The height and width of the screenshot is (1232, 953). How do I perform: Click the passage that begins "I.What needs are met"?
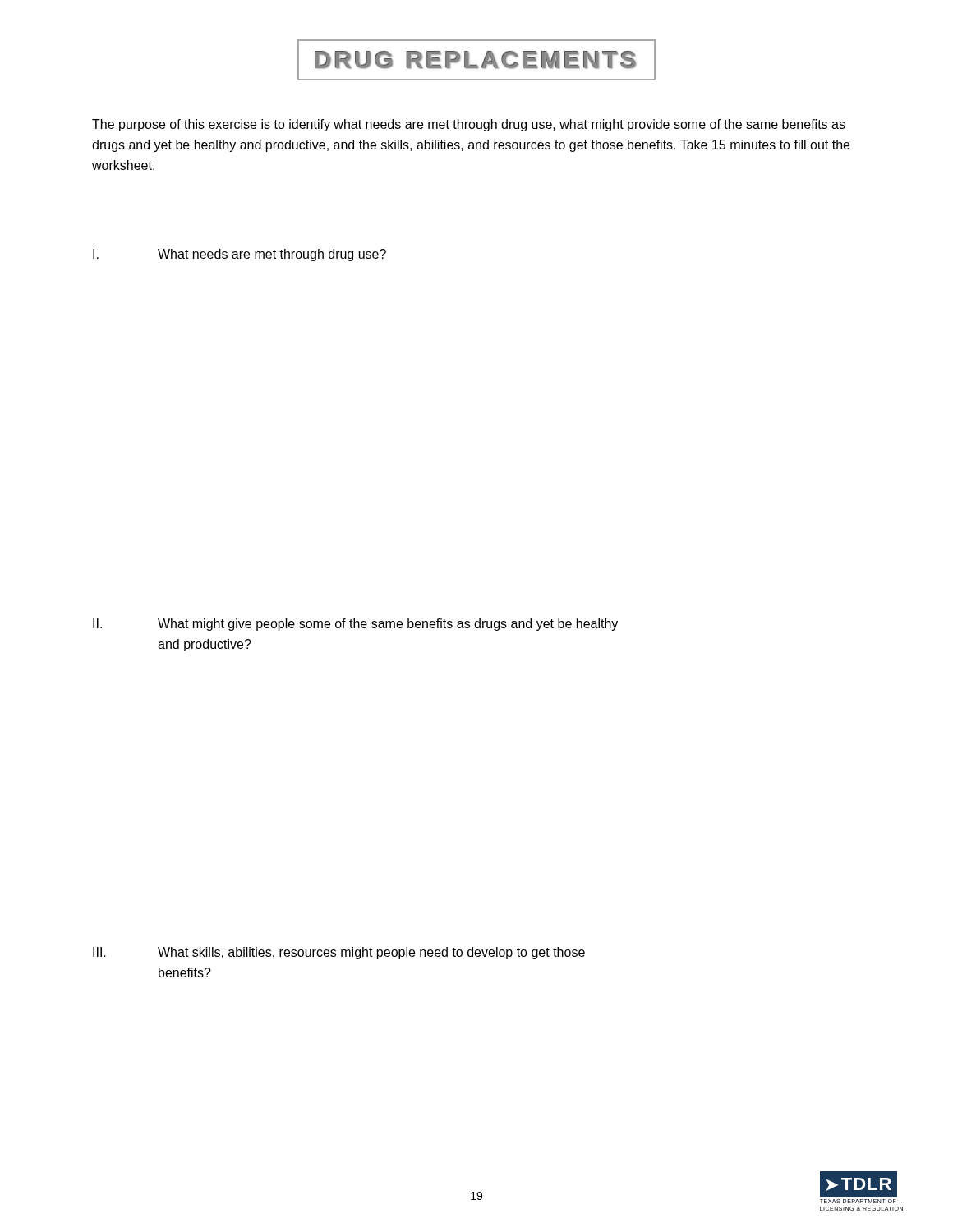[239, 255]
